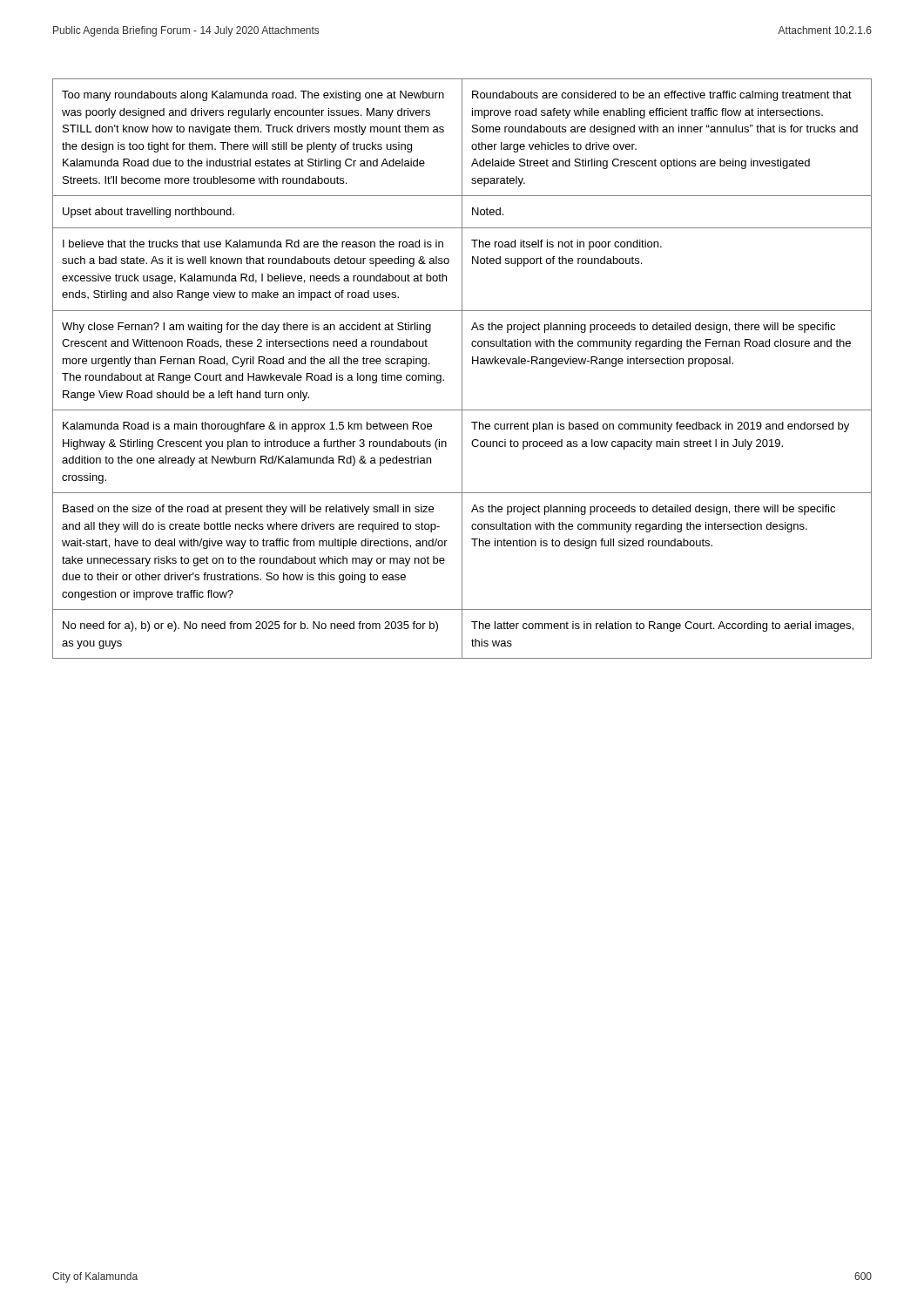Select the table that reads "Based on the"
The width and height of the screenshot is (924, 1307).
[x=462, y=369]
